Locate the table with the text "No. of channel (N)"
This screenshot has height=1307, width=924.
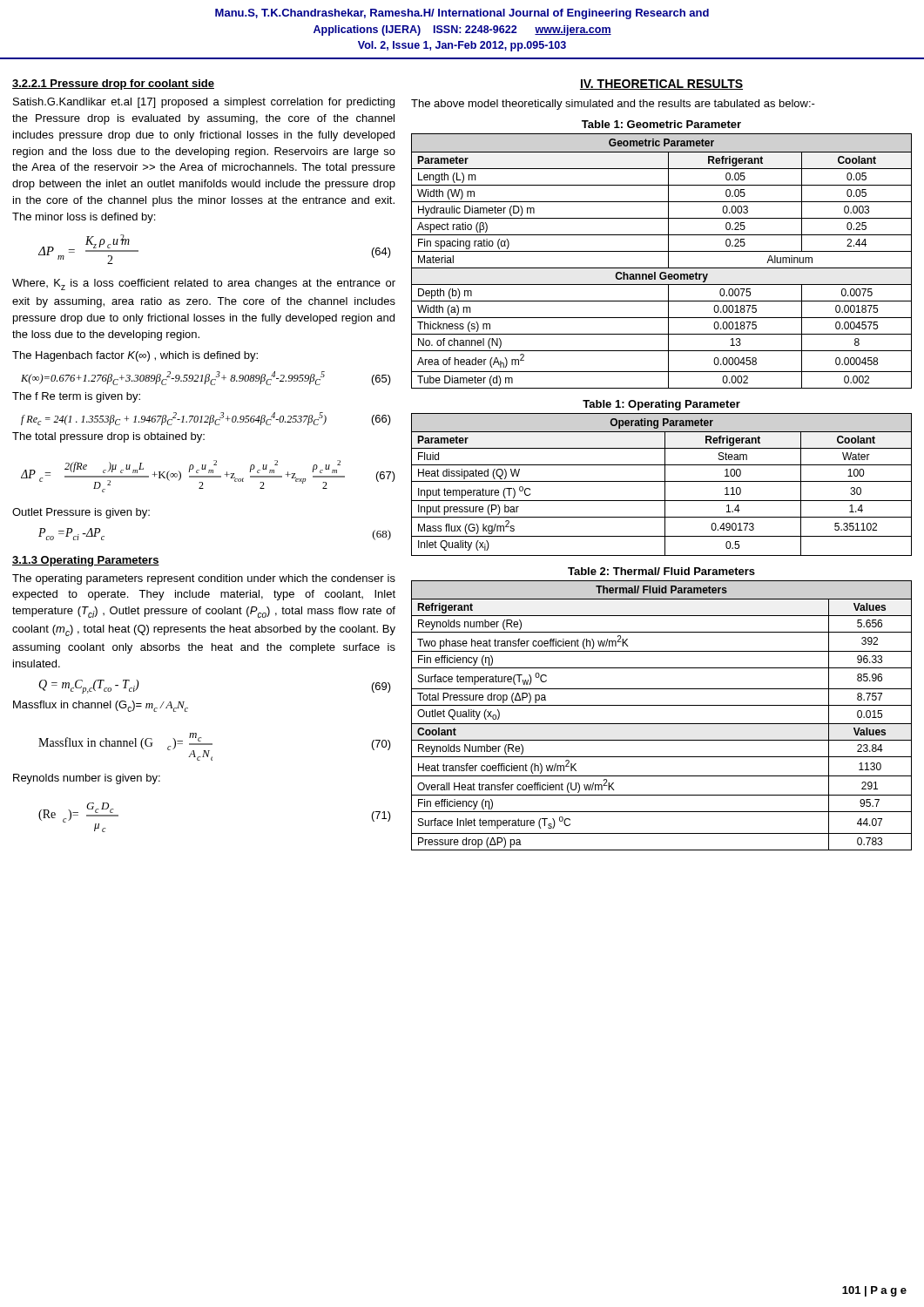tap(661, 261)
